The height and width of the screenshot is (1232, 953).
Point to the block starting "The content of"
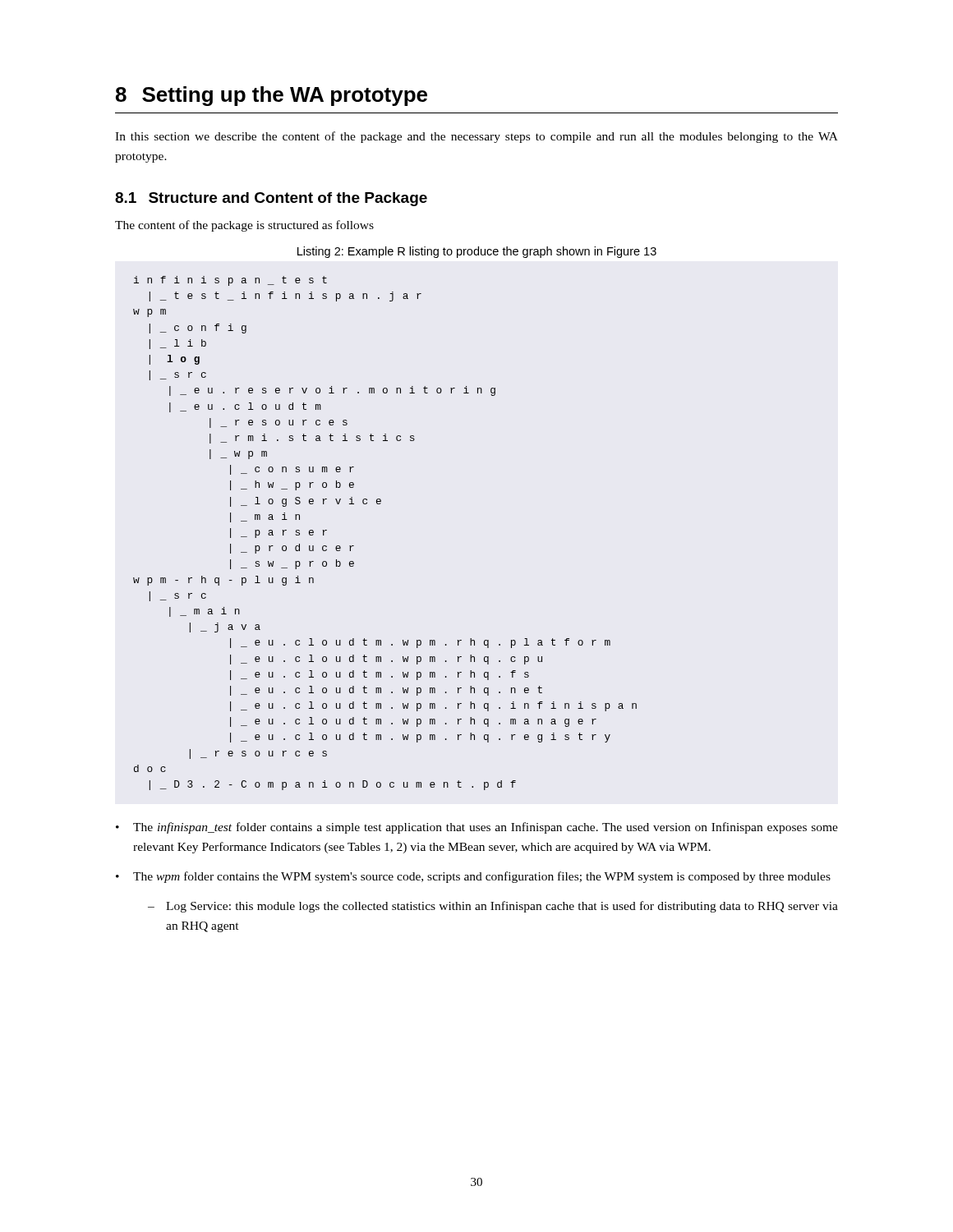click(244, 226)
